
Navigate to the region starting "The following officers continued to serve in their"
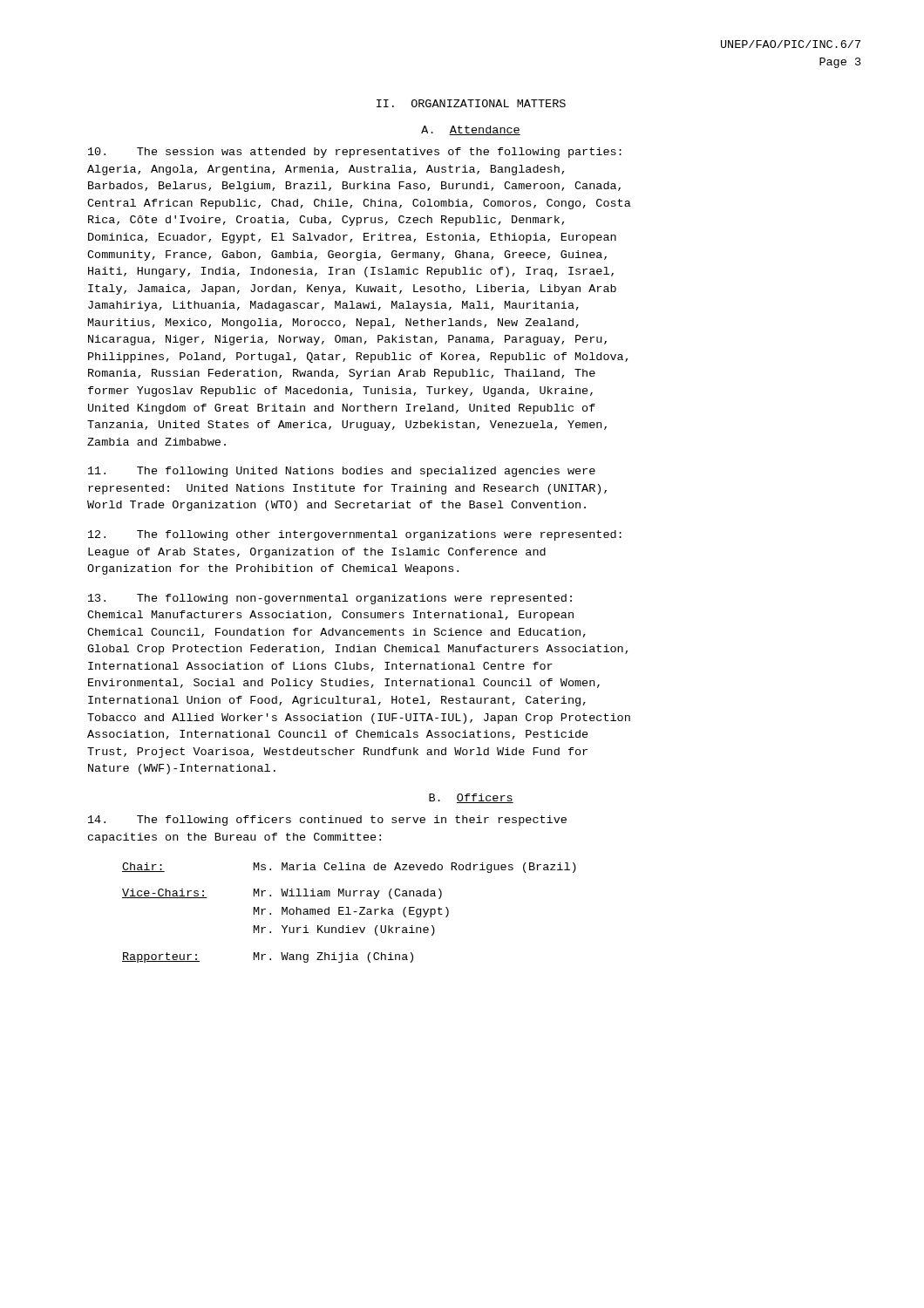[327, 829]
